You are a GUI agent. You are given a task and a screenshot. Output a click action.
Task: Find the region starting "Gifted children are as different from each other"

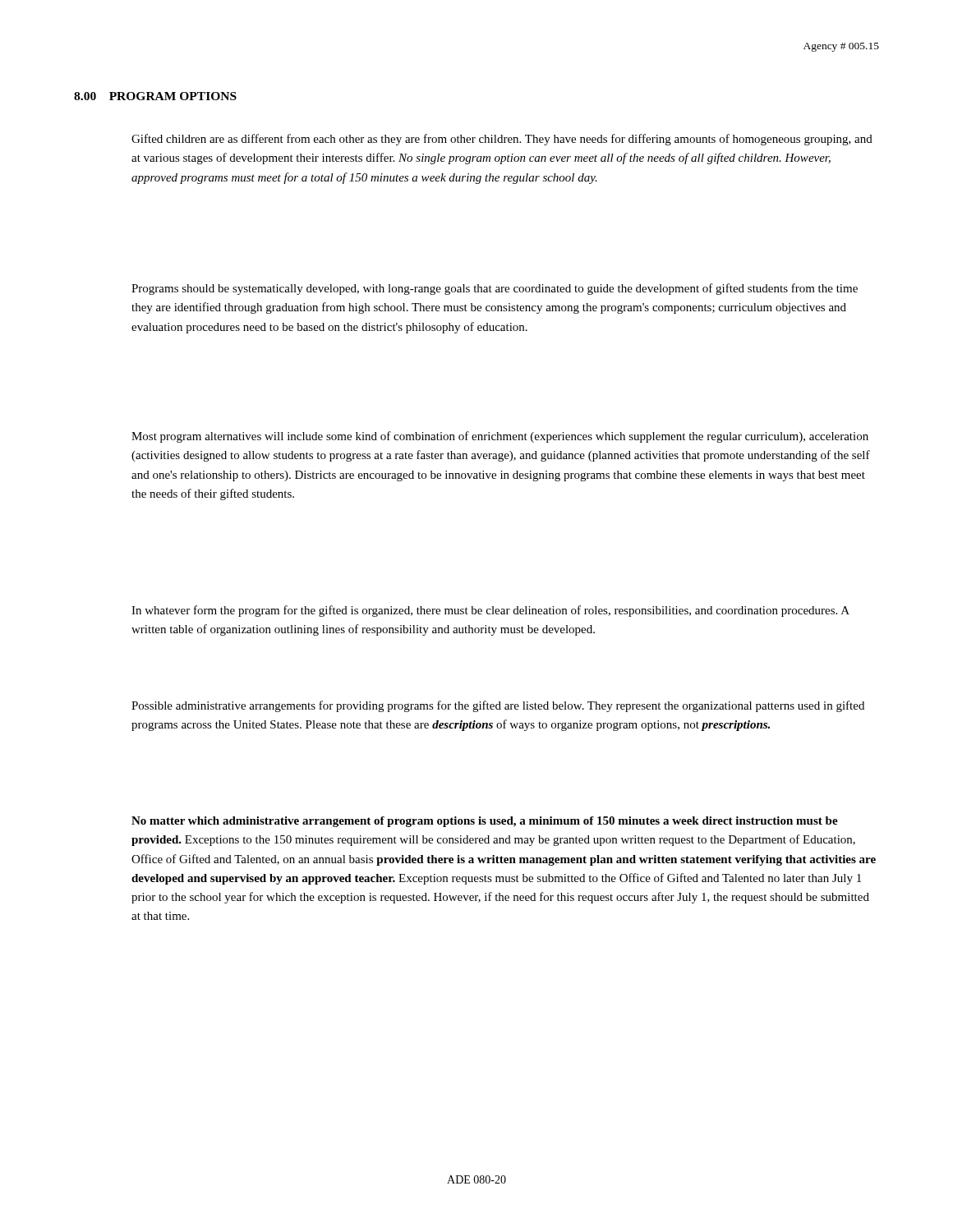click(502, 158)
